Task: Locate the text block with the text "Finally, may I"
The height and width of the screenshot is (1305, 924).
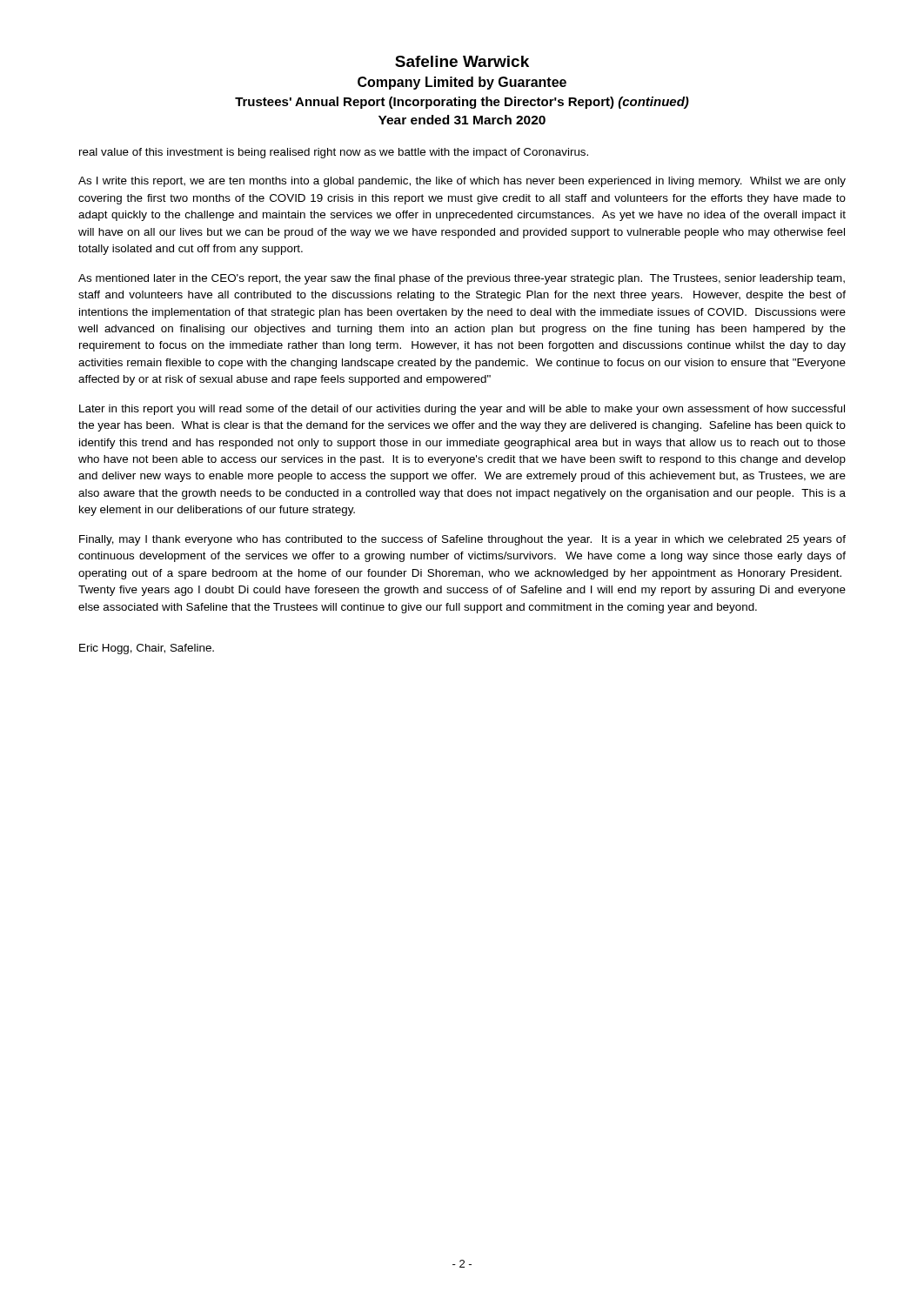Action: 462,573
